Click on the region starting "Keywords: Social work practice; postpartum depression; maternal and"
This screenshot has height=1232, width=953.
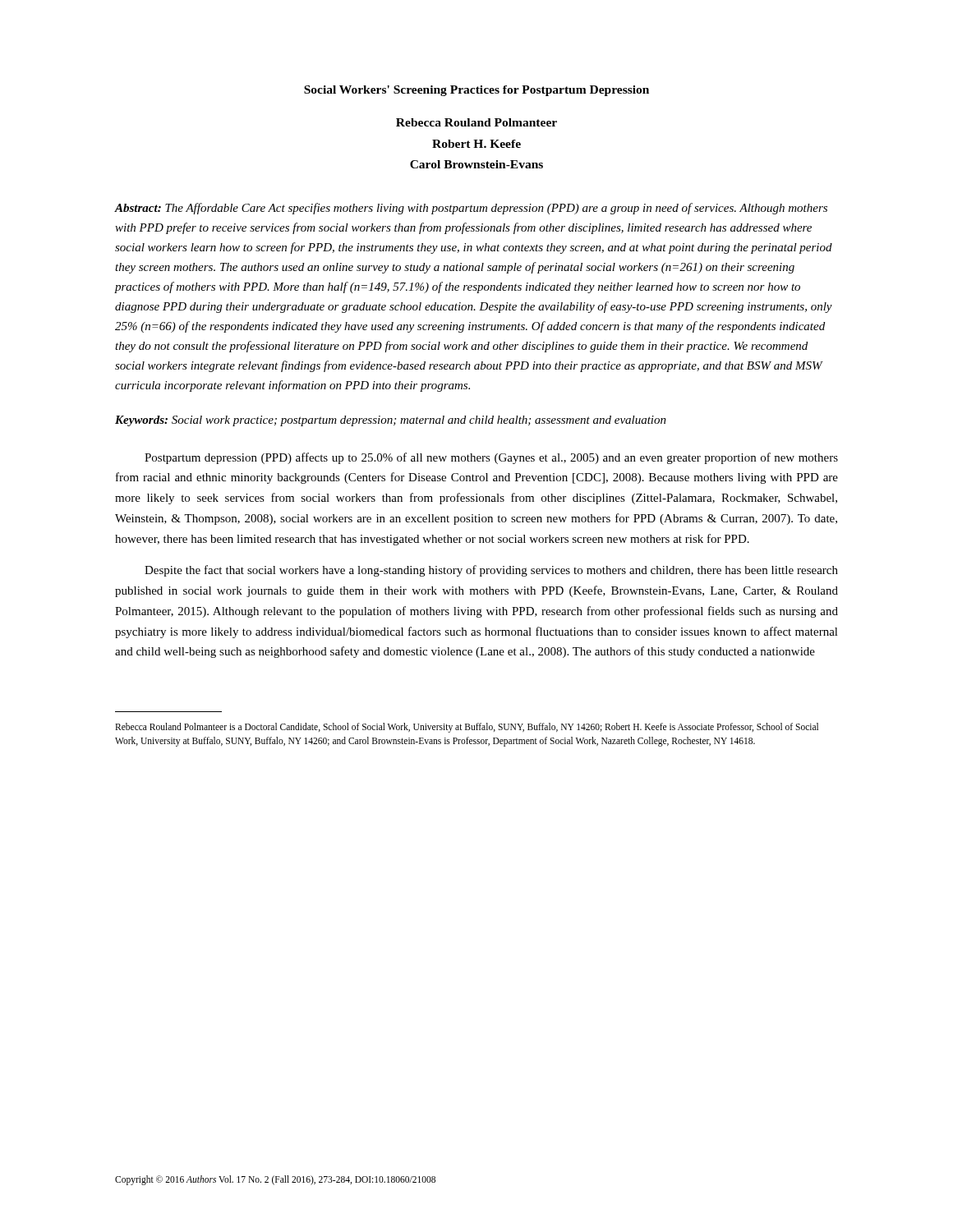point(391,419)
